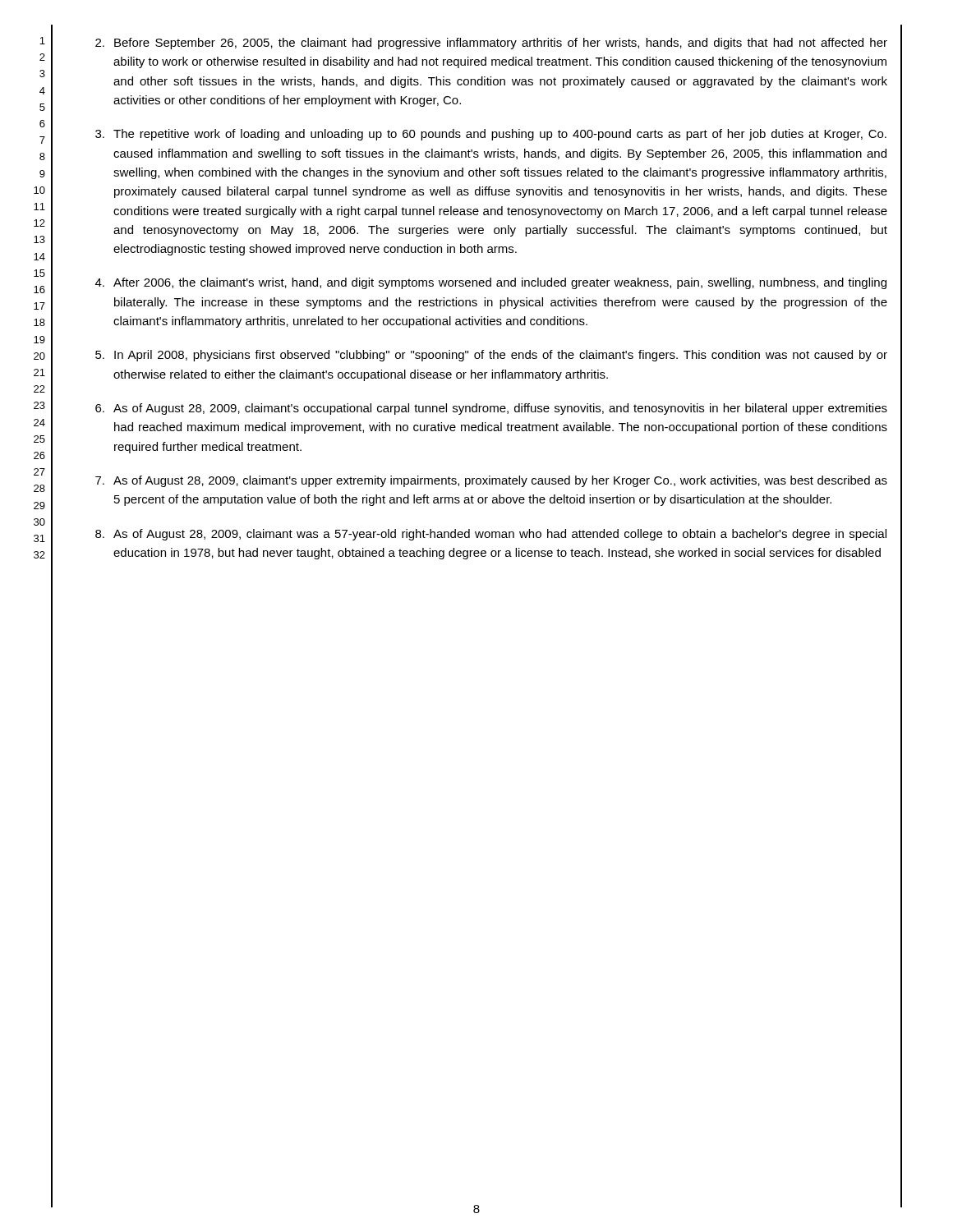Image resolution: width=953 pixels, height=1232 pixels.
Task: Find the region starting "4. After 2006, the"
Action: pyautogui.click(x=476, y=302)
